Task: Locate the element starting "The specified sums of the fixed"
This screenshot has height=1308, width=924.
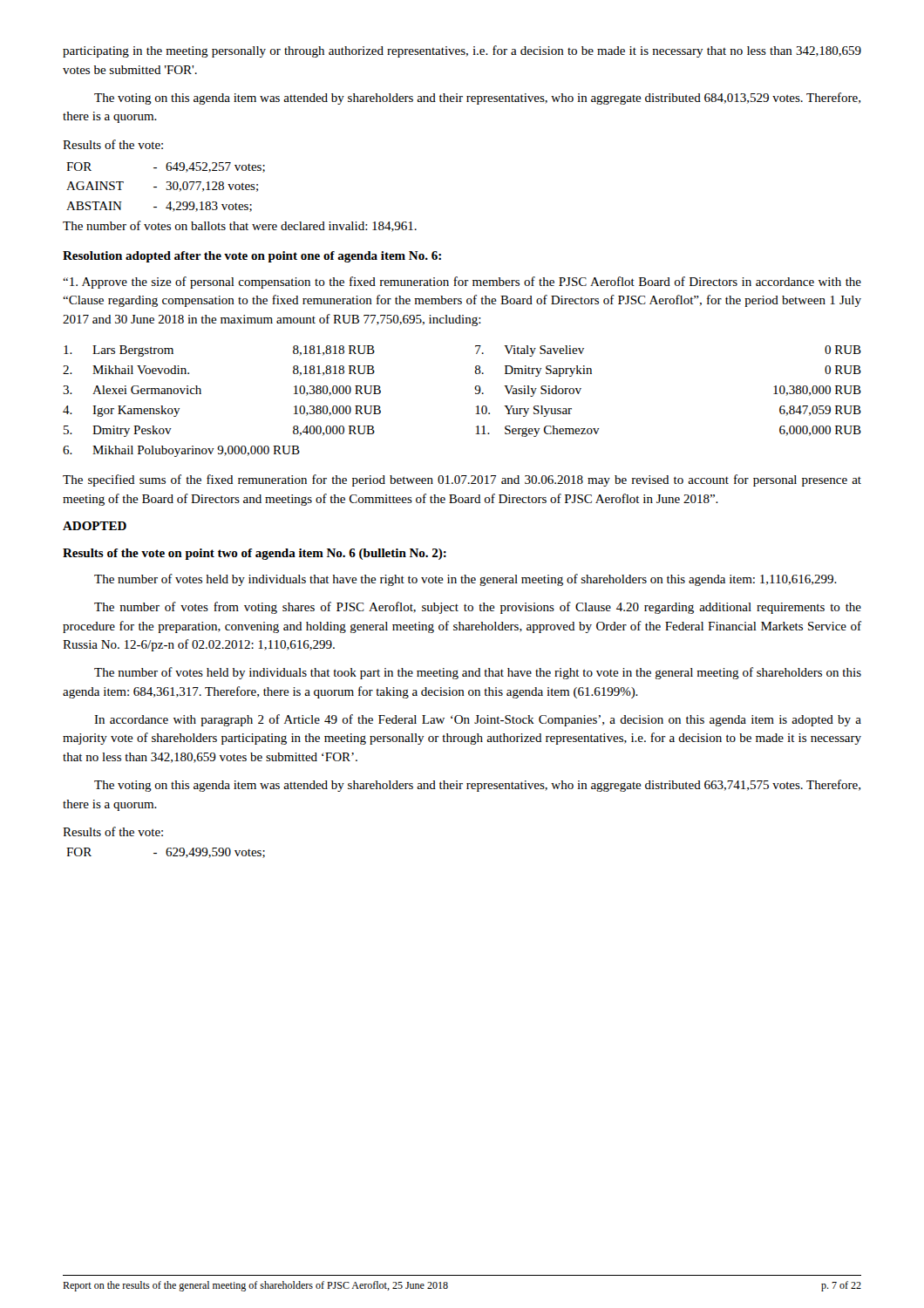Action: 462,489
